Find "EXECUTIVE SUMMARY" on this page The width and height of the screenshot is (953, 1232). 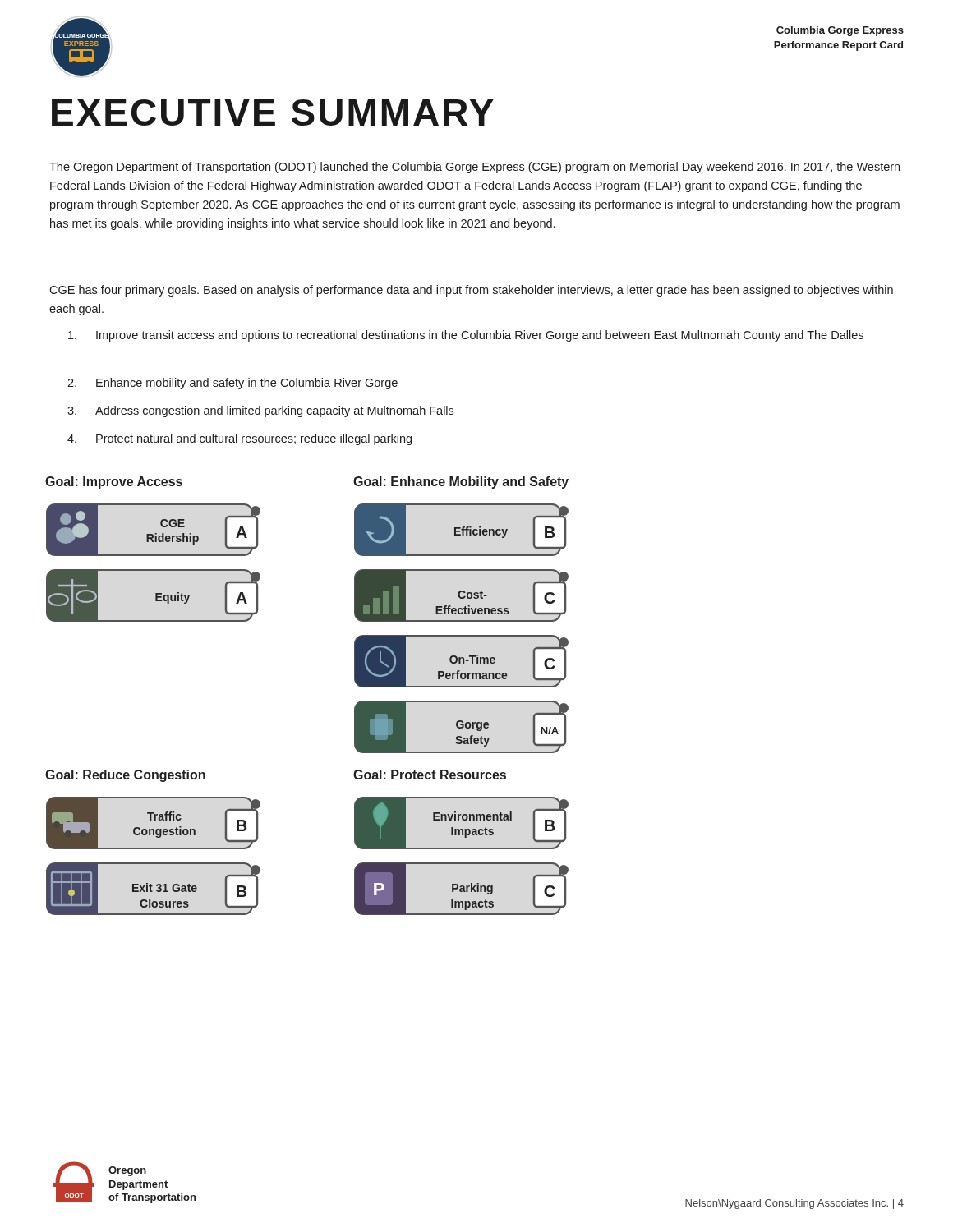[273, 112]
